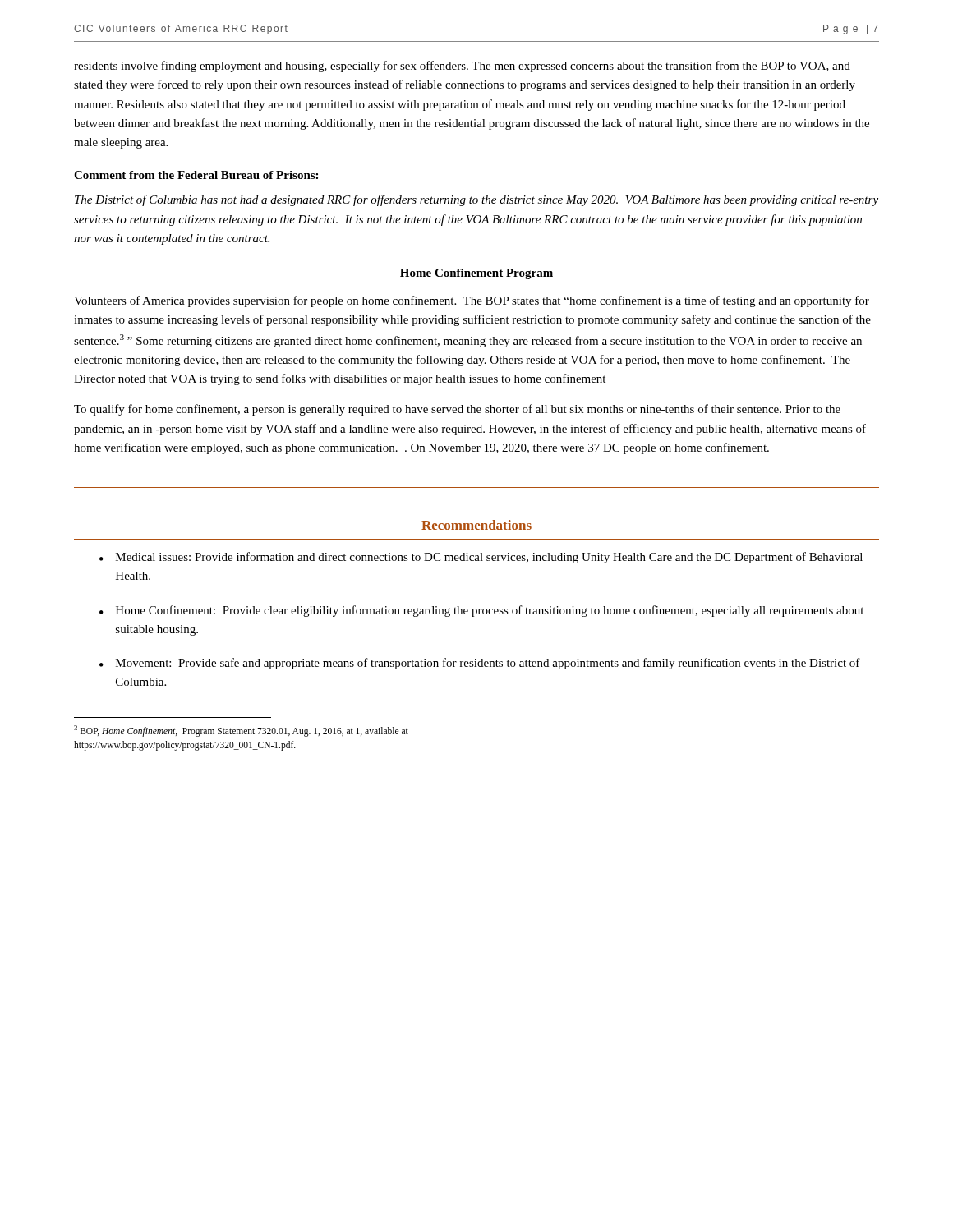The image size is (953, 1232).
Task: Find the element starting "• Medical issues: Provide information and direct connections"
Action: pyautogui.click(x=489, y=567)
